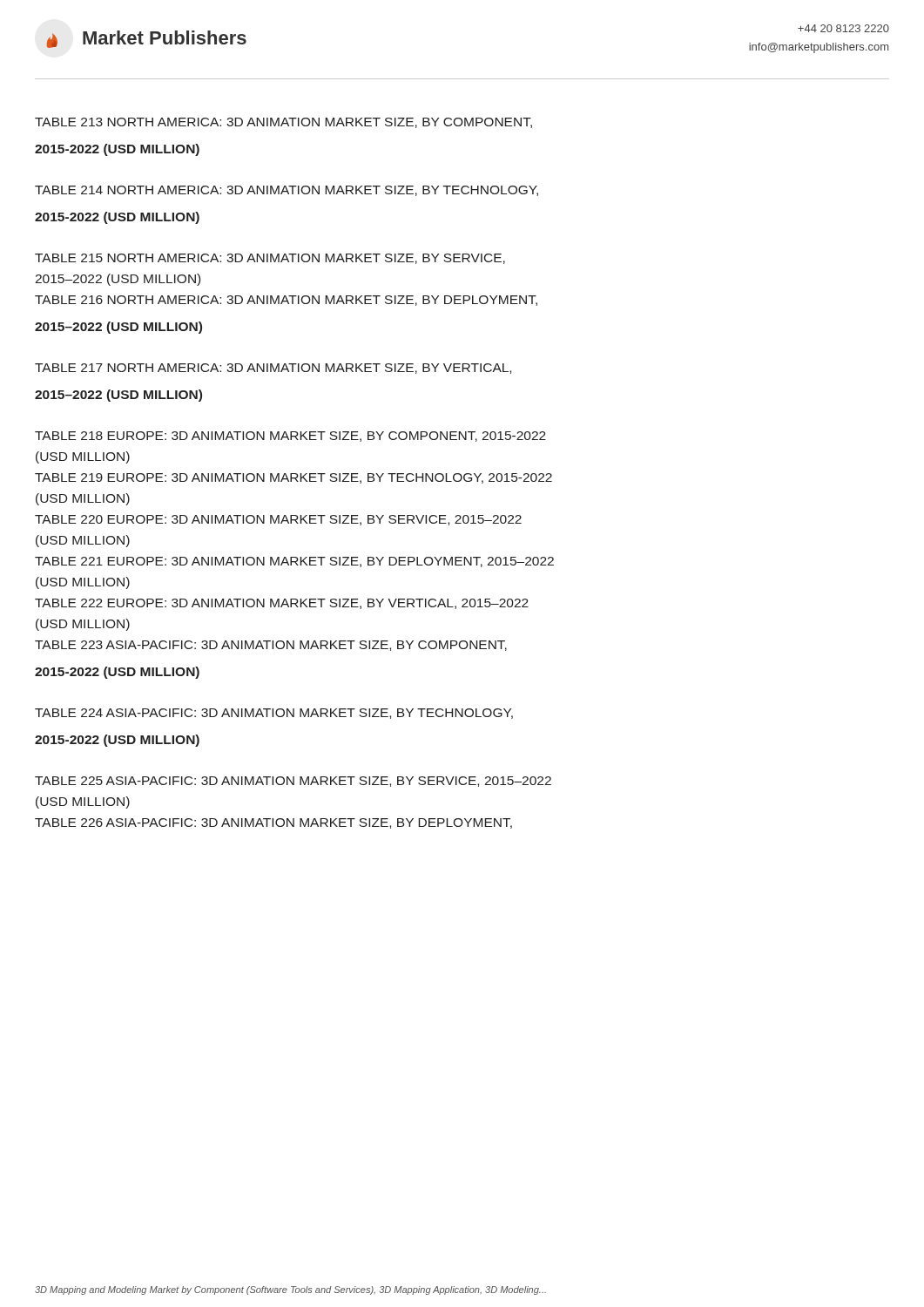The height and width of the screenshot is (1307, 924).
Task: Find the text block that says "TABLE 218 EUROPE: 3D"
Action: coord(290,437)
